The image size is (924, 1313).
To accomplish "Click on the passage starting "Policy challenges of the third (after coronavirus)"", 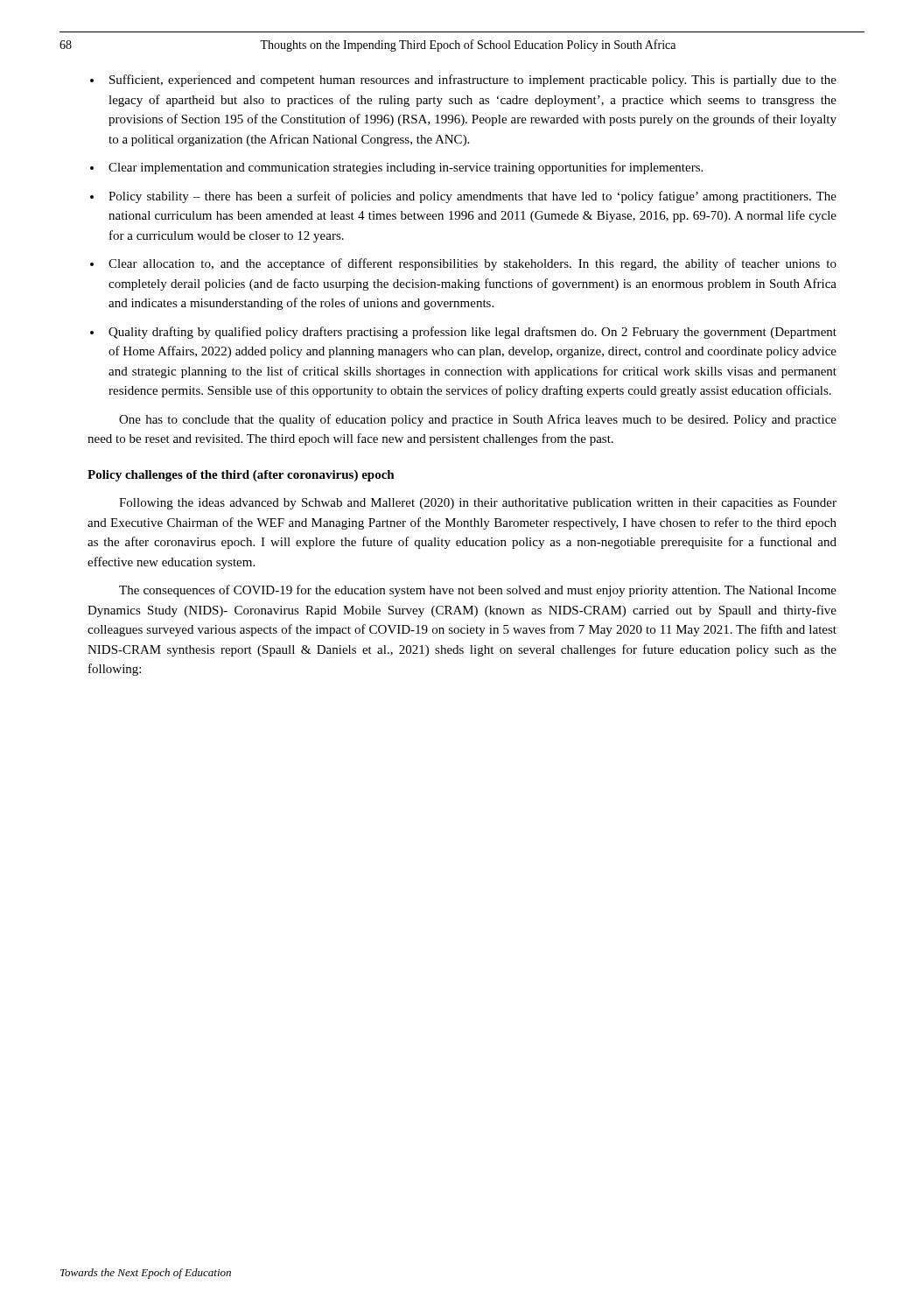I will pyautogui.click(x=241, y=474).
